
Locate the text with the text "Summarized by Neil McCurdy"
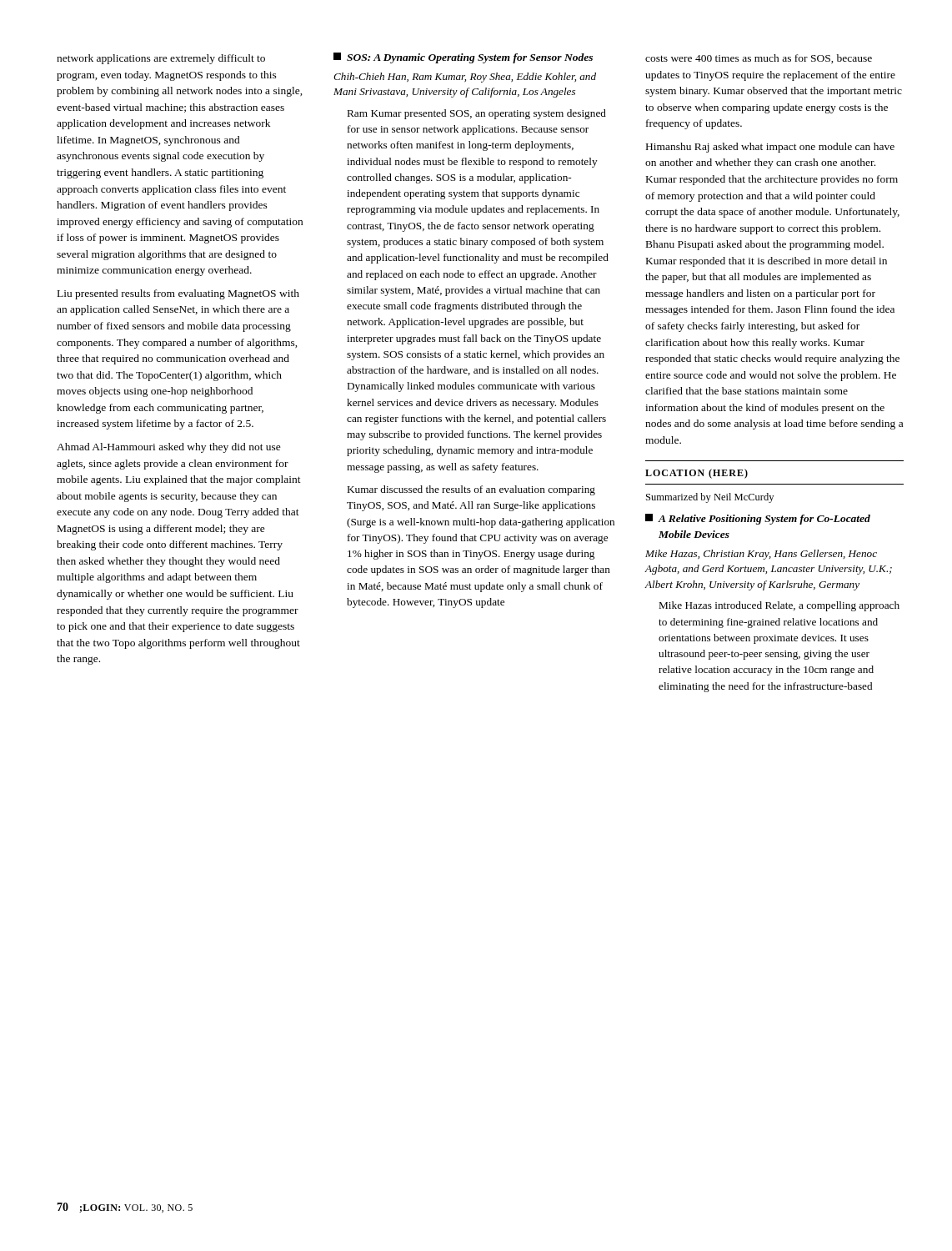pos(774,497)
